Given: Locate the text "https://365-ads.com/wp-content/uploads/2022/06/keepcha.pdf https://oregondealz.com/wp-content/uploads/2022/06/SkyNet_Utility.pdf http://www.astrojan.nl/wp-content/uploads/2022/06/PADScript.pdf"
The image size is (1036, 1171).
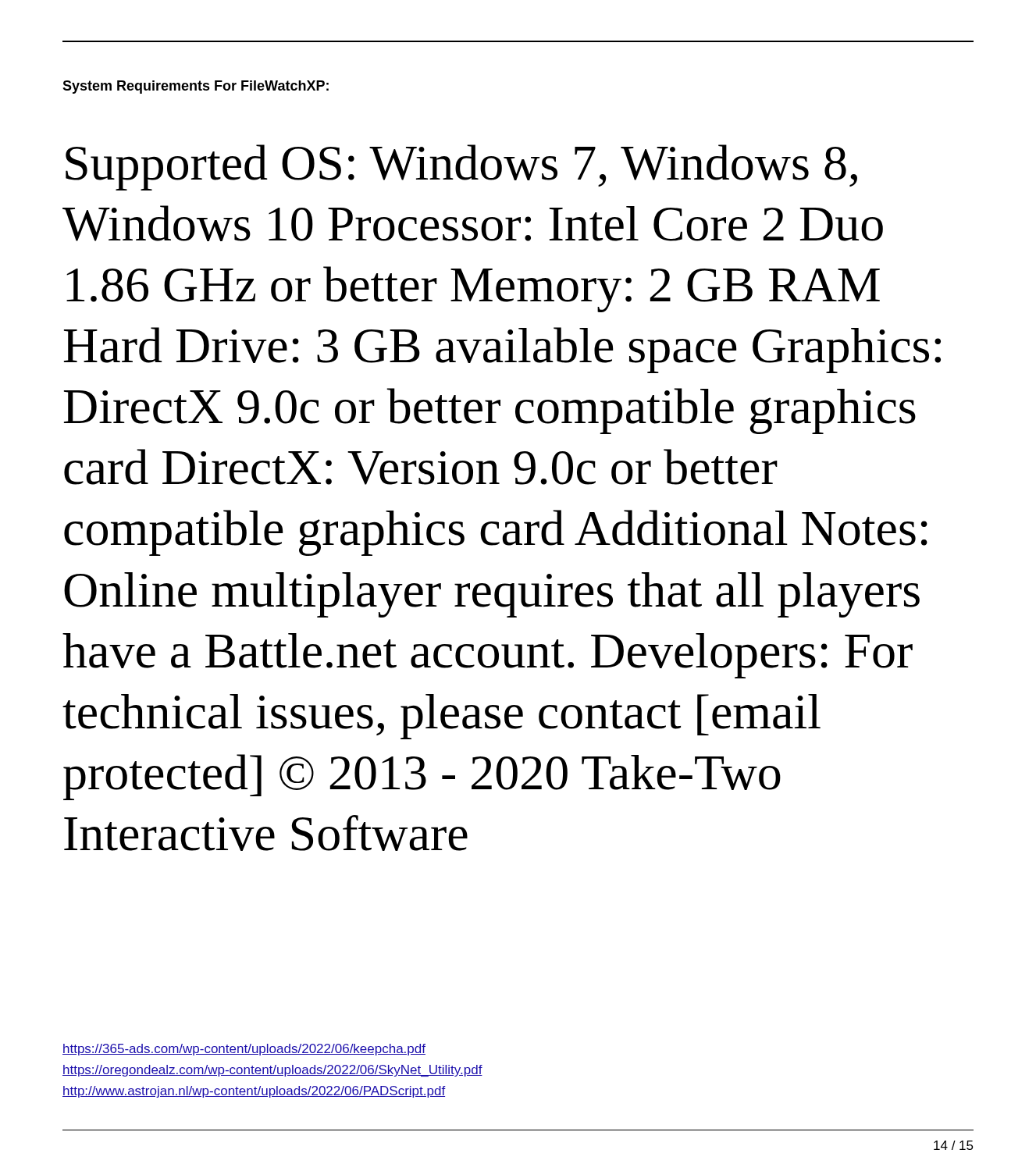Looking at the screenshot, I should tap(272, 1070).
